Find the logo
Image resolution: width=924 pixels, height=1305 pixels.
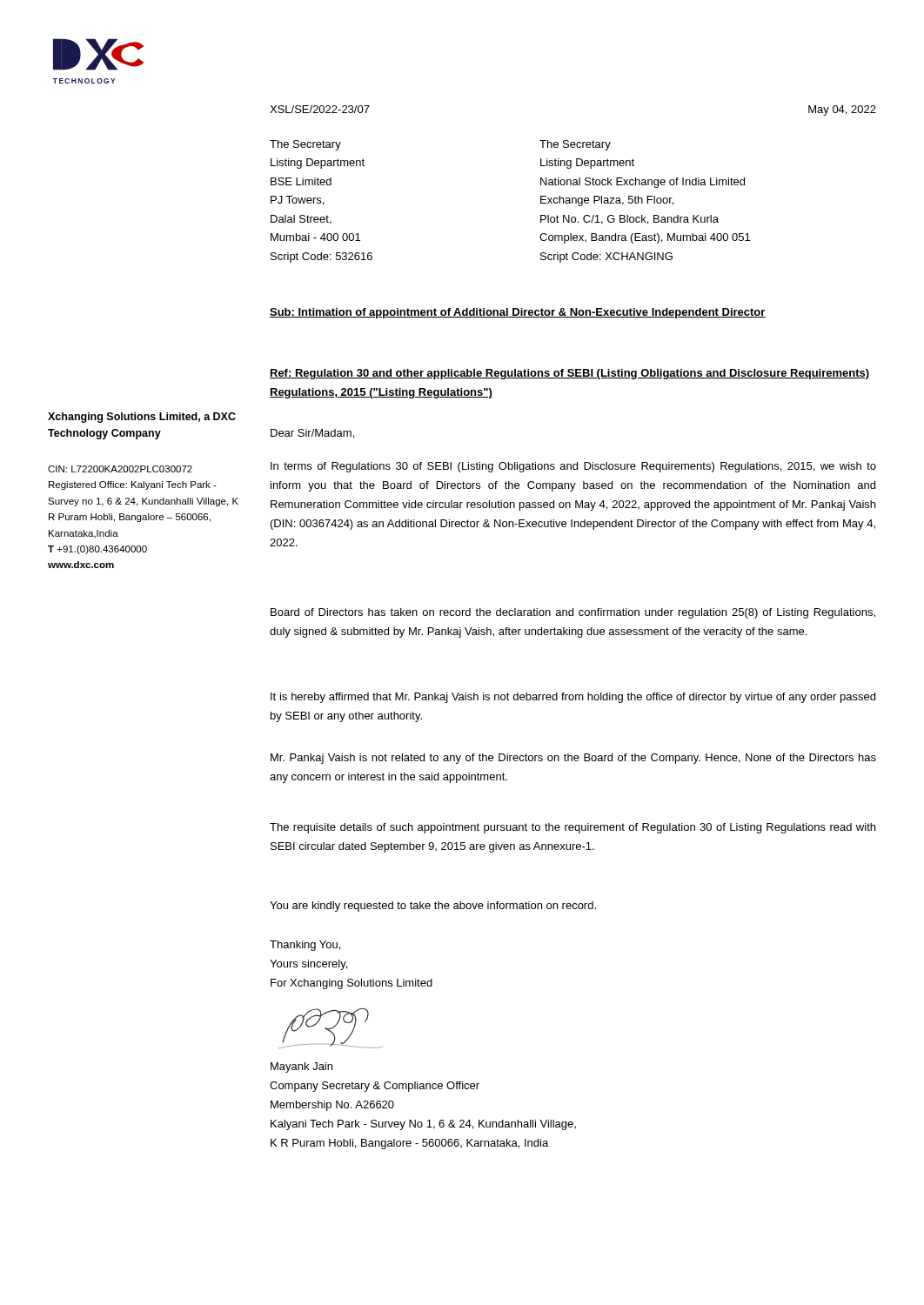pos(104,67)
